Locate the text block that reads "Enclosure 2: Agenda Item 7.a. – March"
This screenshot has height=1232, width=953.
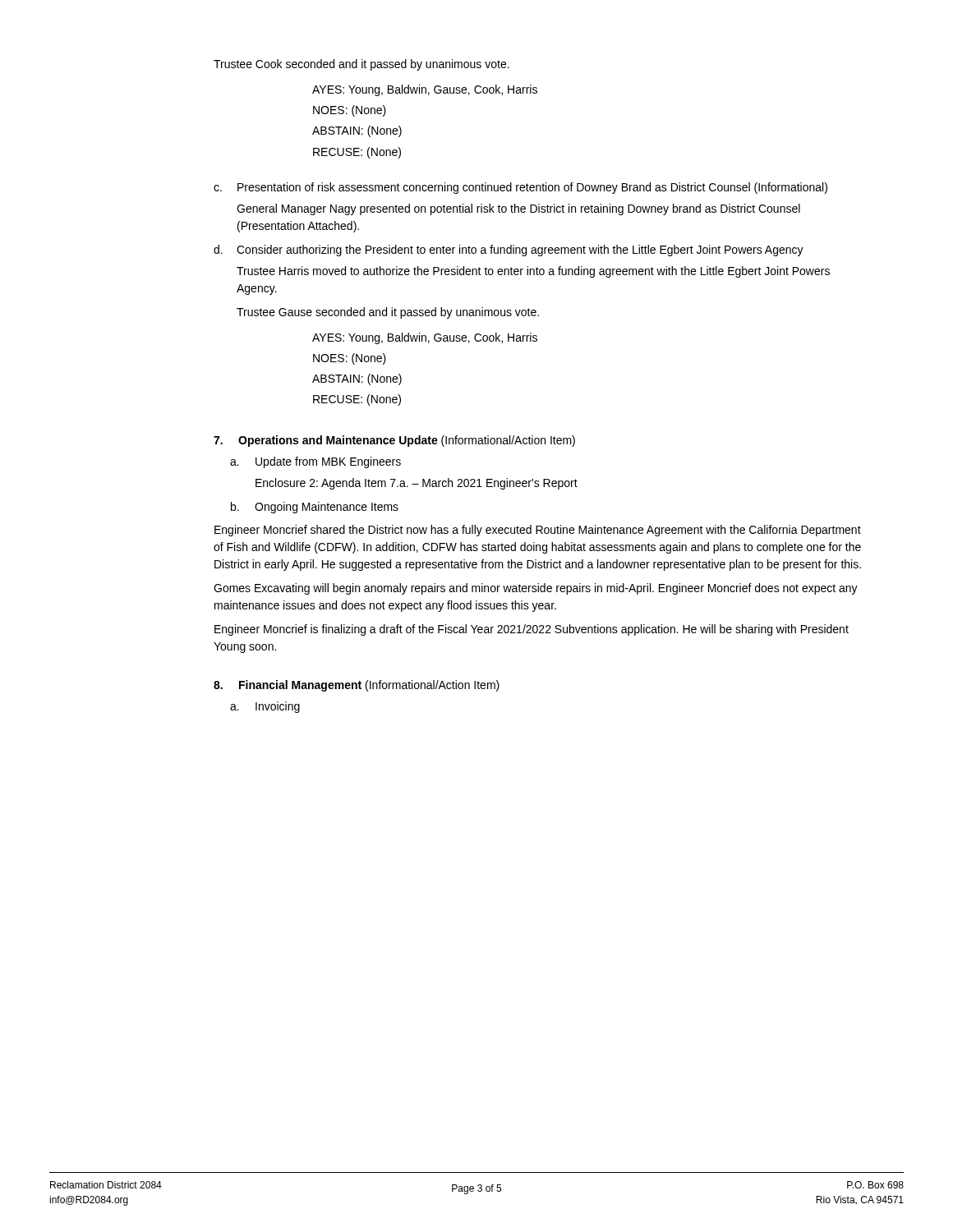click(416, 483)
